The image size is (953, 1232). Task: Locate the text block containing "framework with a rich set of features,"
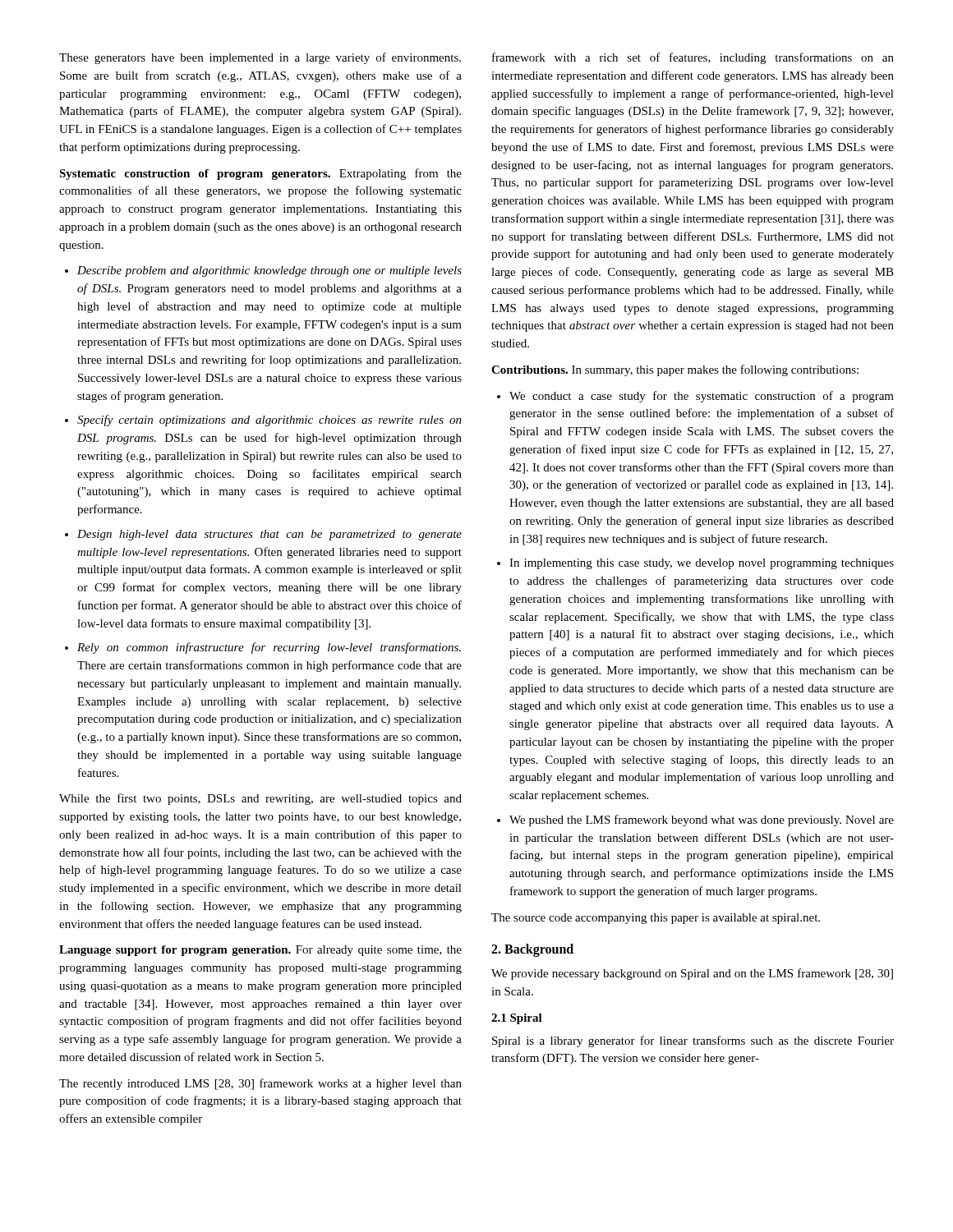[x=693, y=201]
